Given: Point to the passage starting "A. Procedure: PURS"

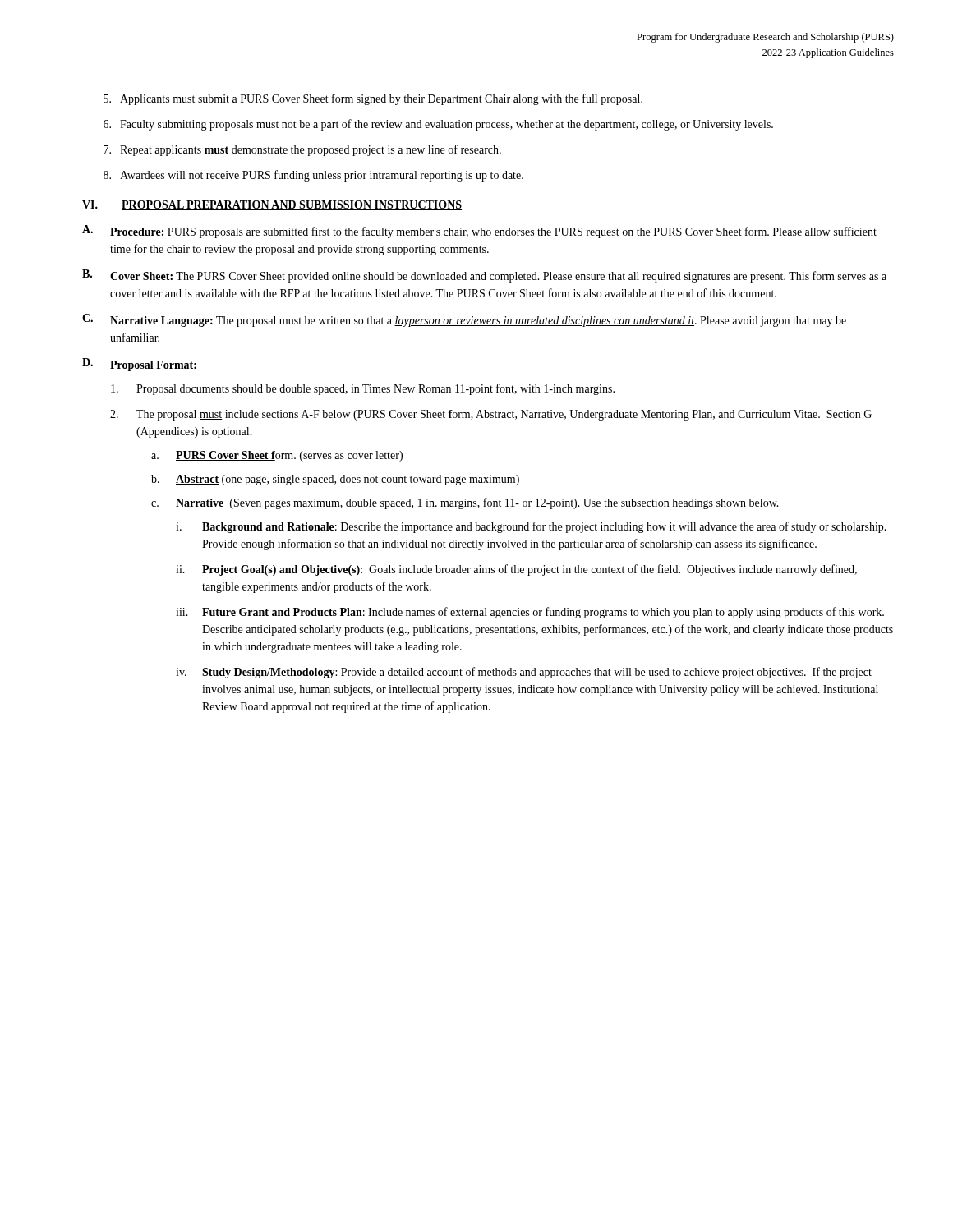Looking at the screenshot, I should pyautogui.click(x=488, y=241).
